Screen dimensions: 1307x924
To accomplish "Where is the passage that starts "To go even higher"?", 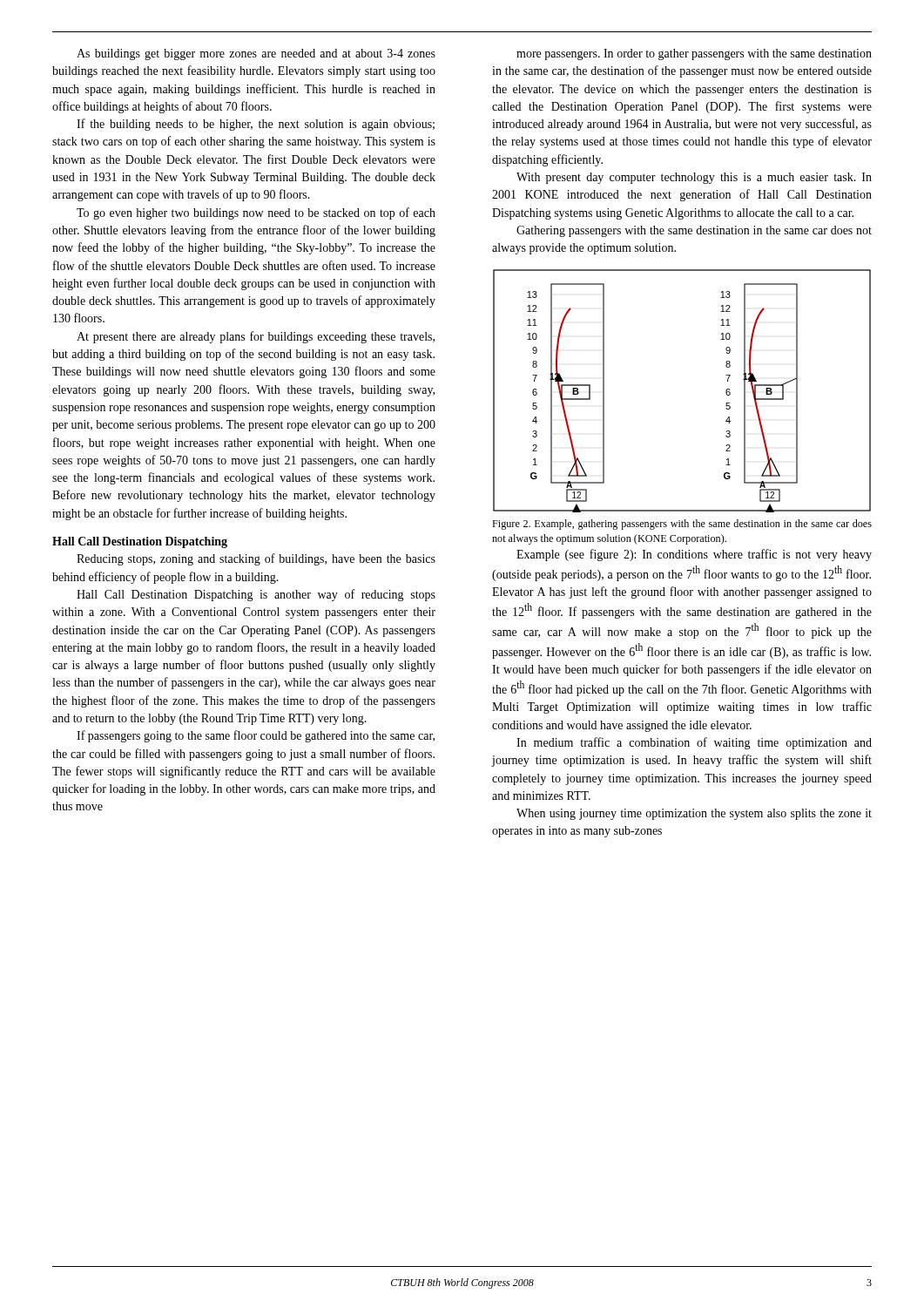I will tap(244, 266).
